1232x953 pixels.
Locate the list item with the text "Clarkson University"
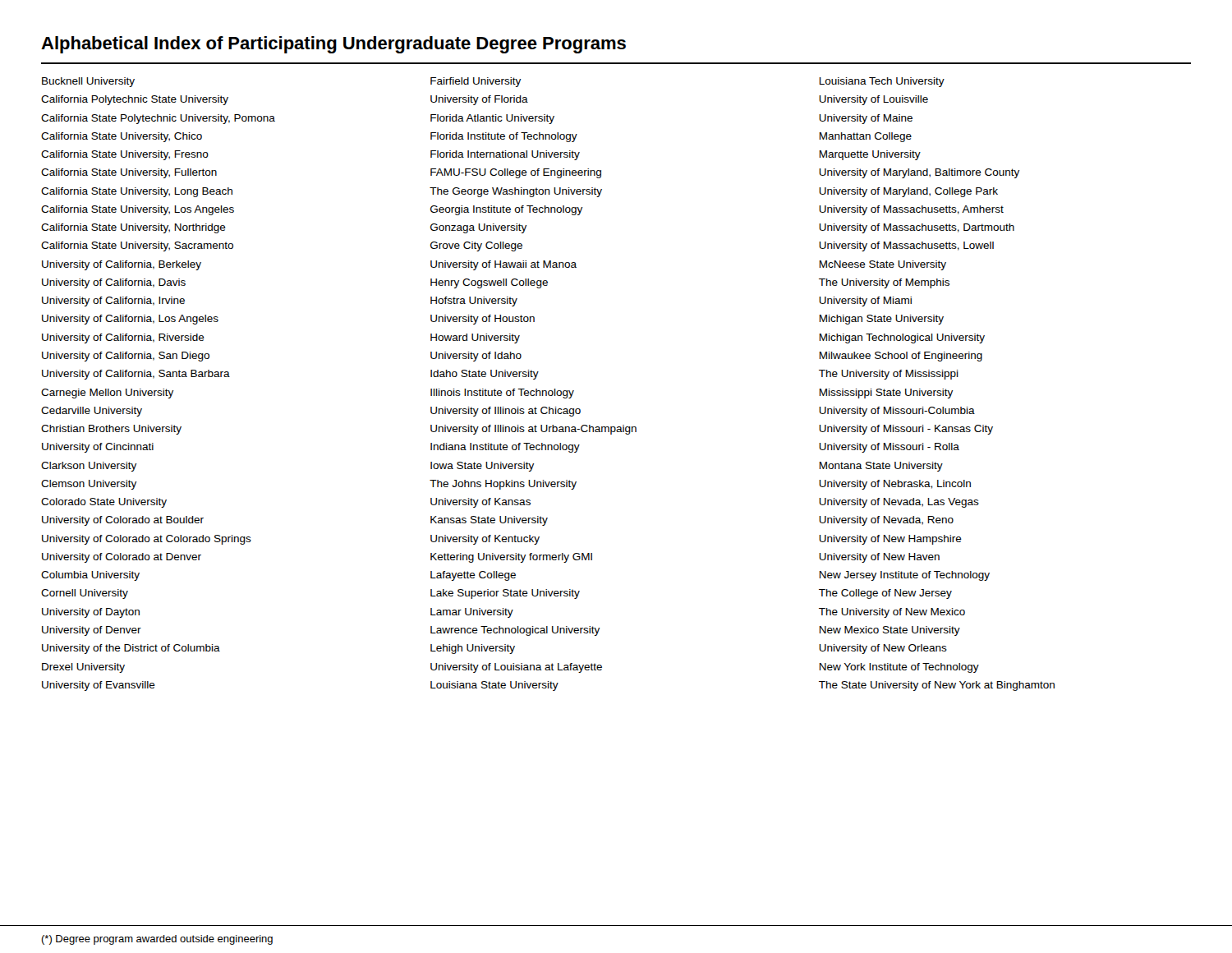point(89,465)
